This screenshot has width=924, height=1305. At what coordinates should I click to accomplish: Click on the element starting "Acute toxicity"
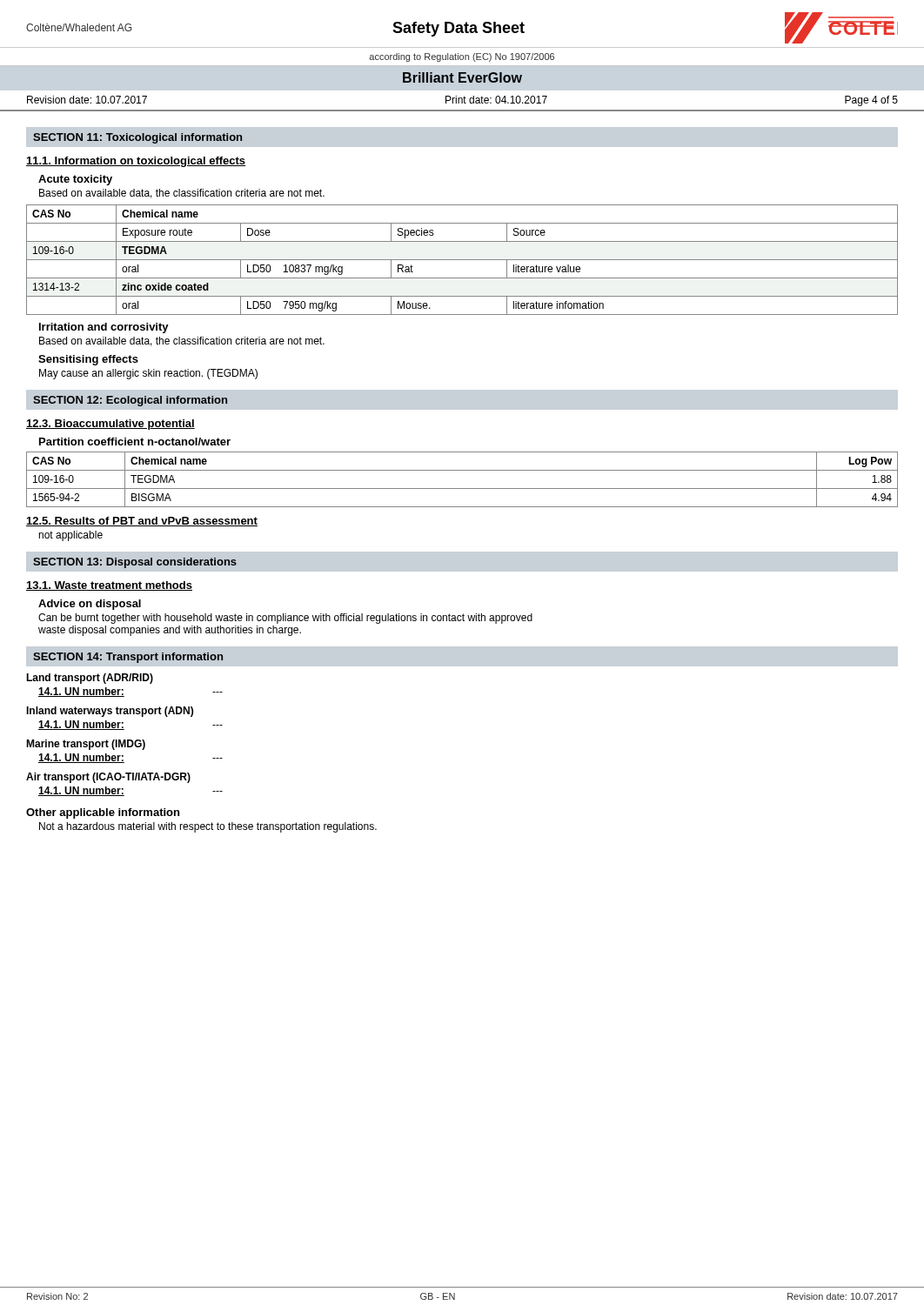click(x=75, y=179)
